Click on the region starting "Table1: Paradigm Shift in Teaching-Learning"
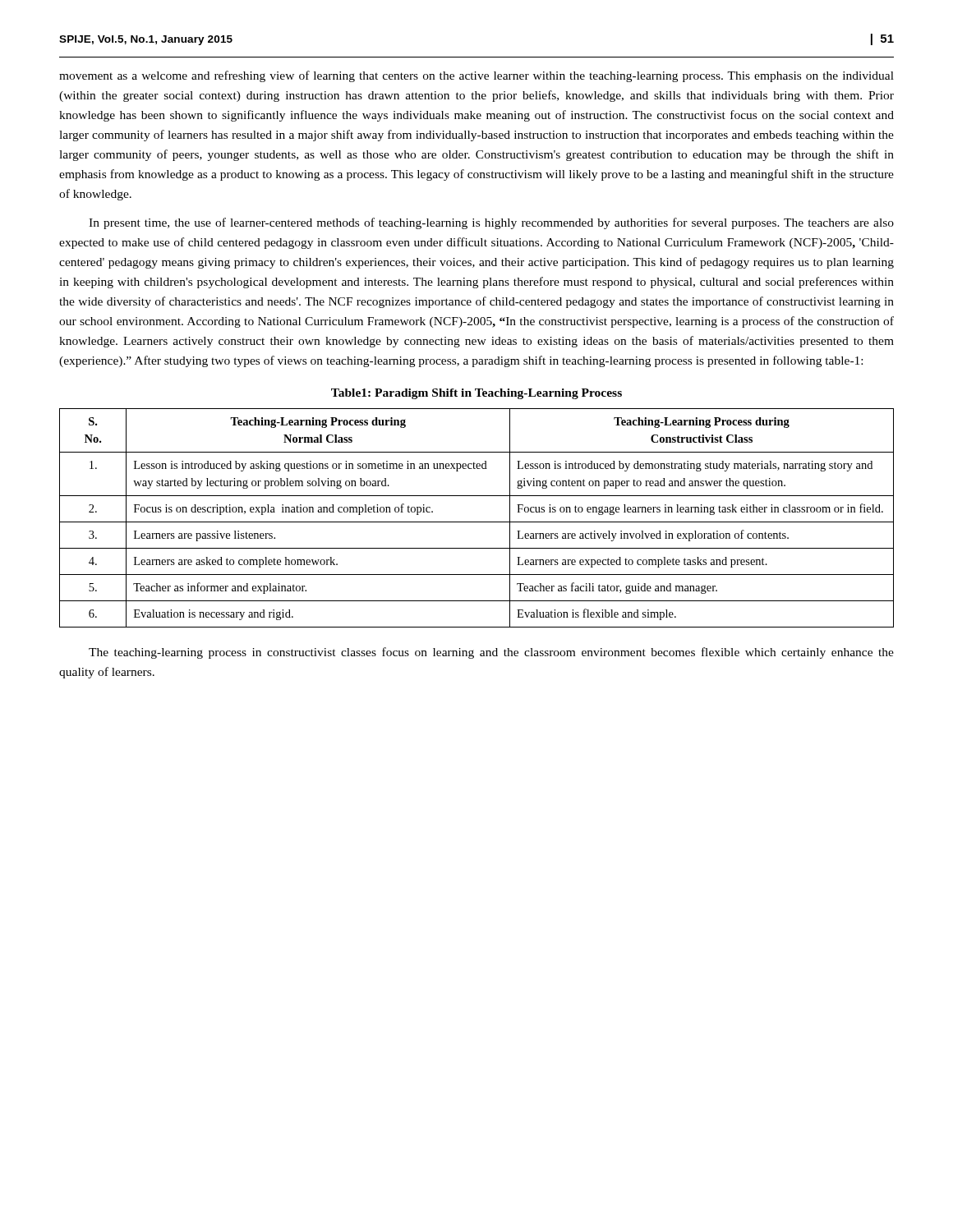 (x=476, y=392)
